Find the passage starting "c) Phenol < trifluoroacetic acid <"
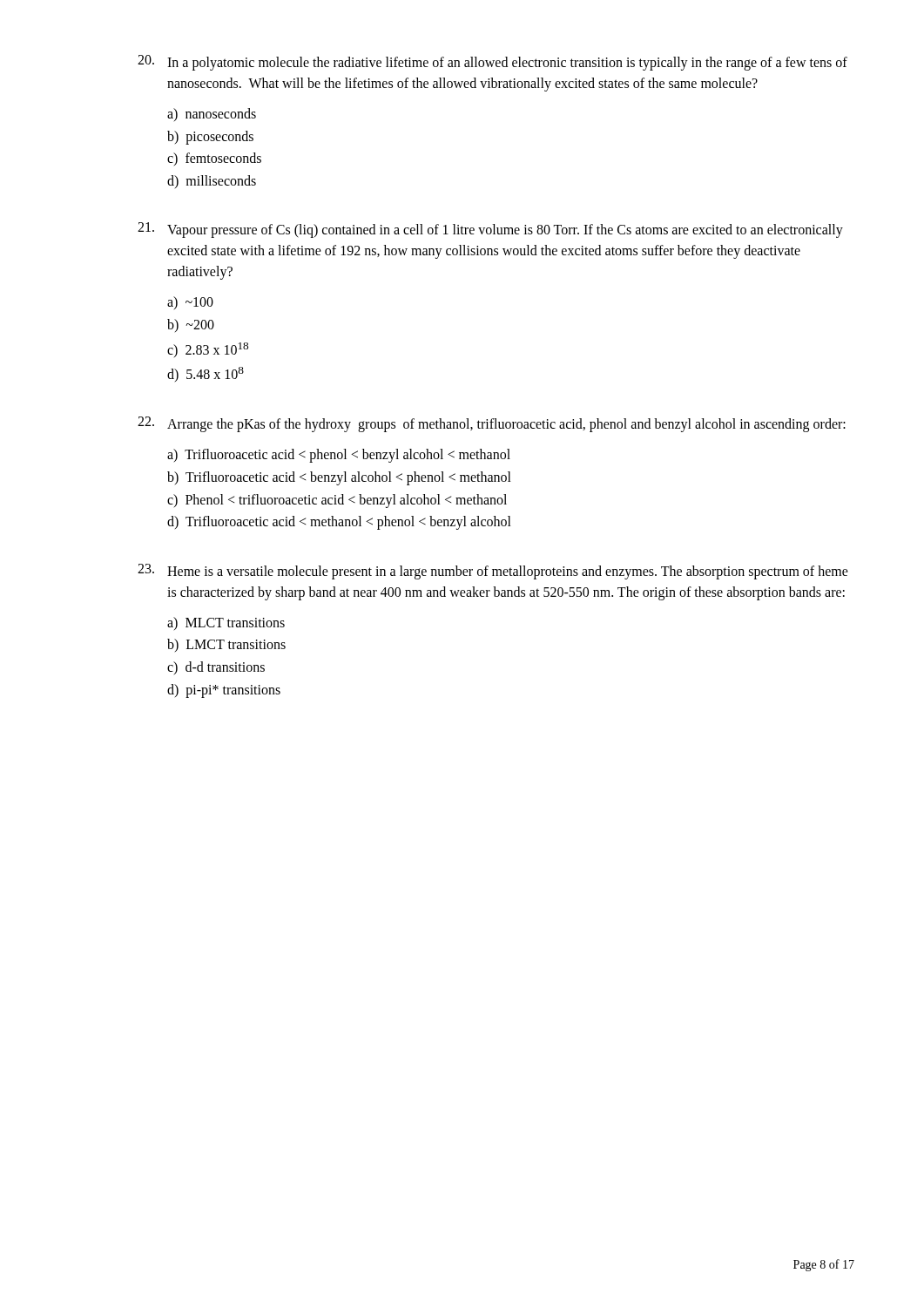 (x=337, y=499)
